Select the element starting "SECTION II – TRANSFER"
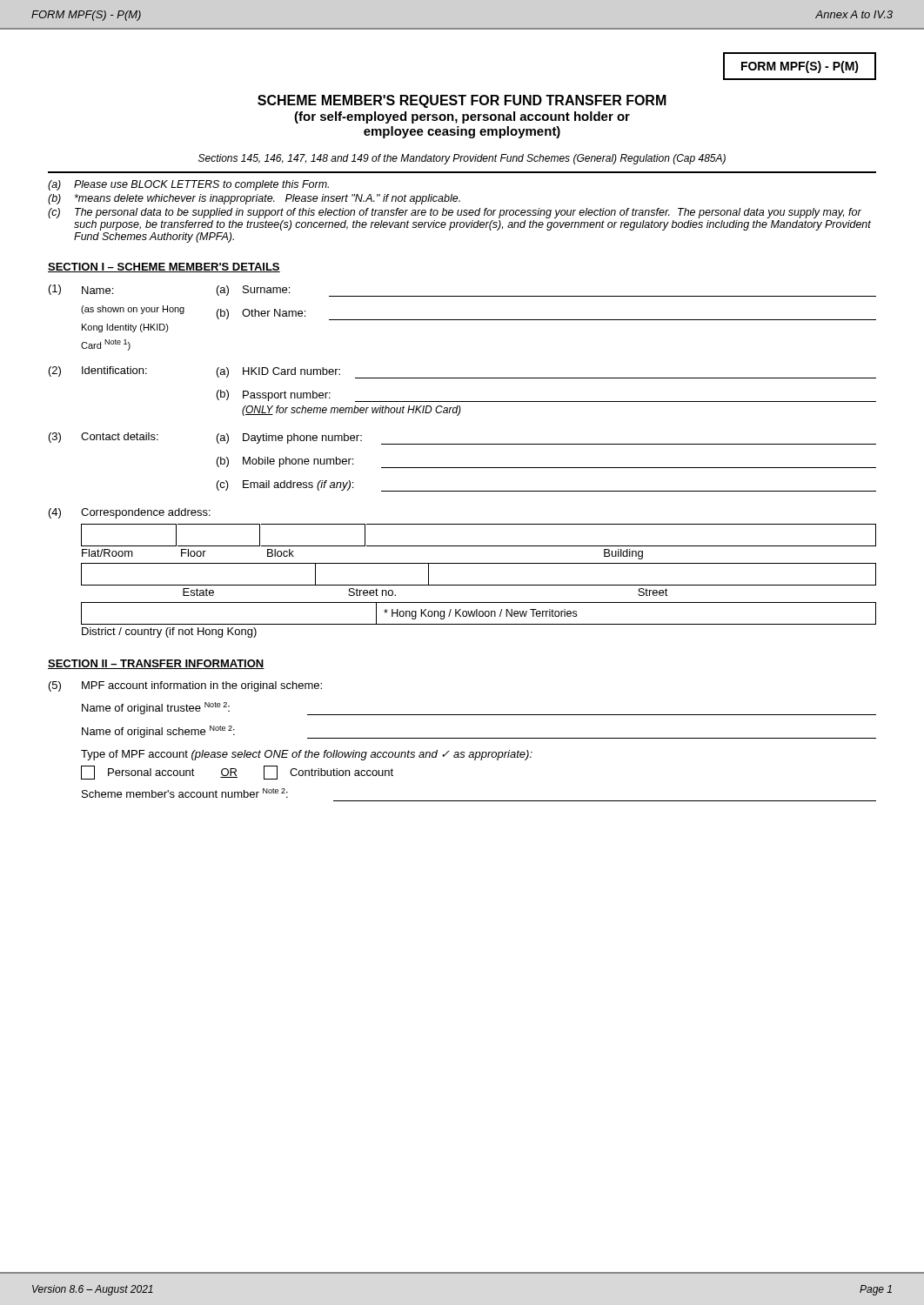Viewport: 924px width, 1305px height. pos(156,663)
